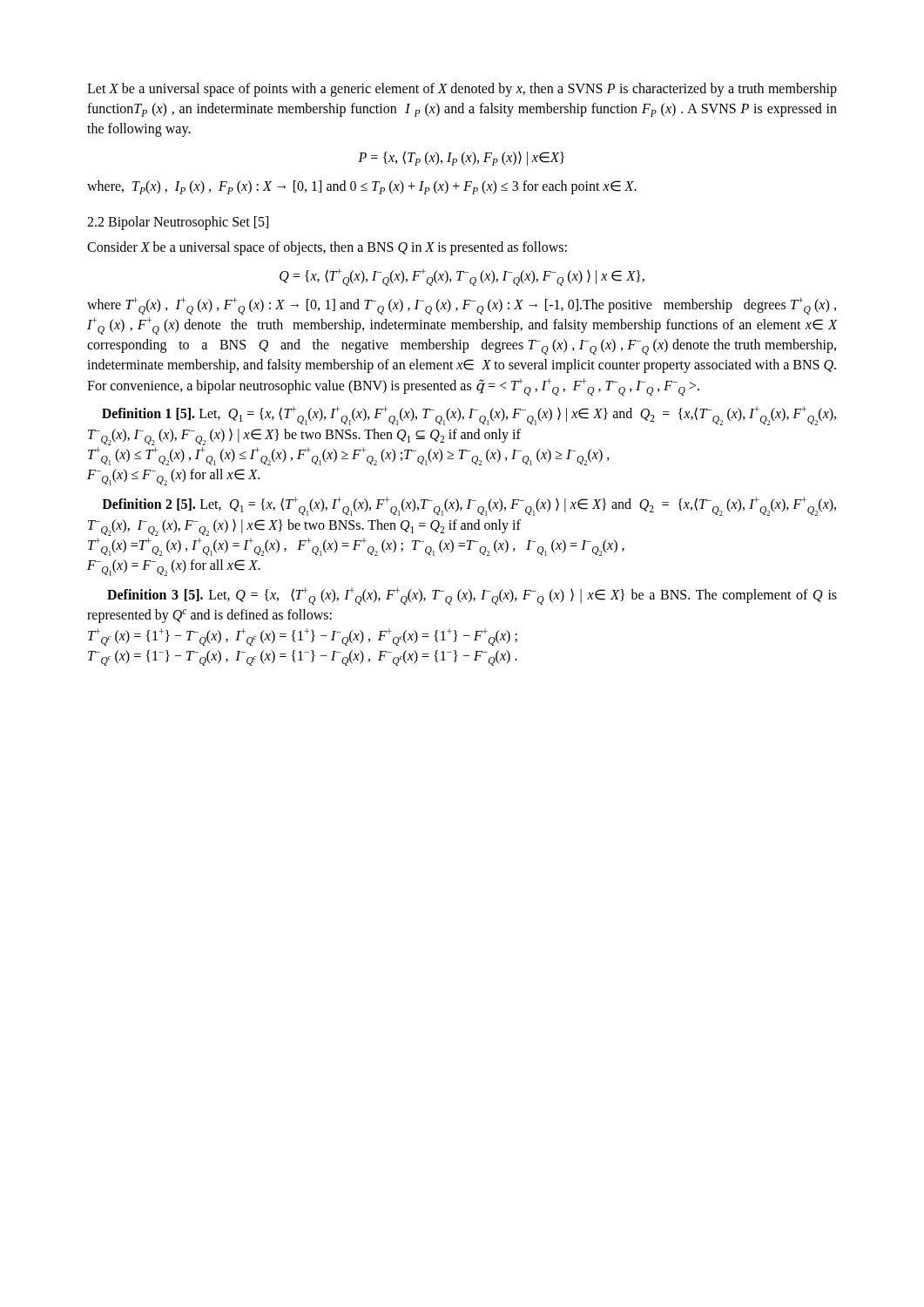924x1307 pixels.
Task: Locate the region starting "P = {x,"
Action: [462, 159]
